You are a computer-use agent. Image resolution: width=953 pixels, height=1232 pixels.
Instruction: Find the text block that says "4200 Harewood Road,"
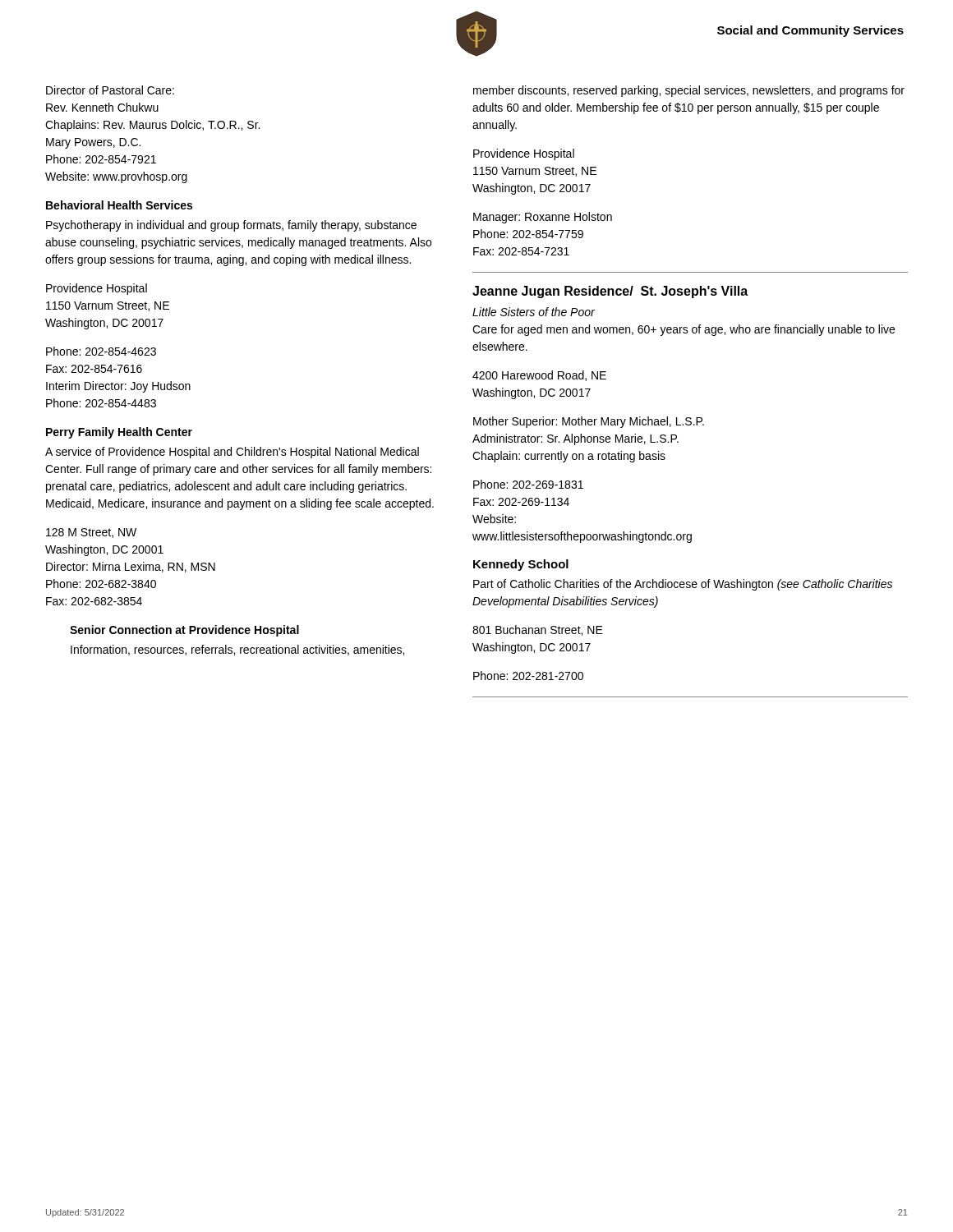[x=540, y=384]
